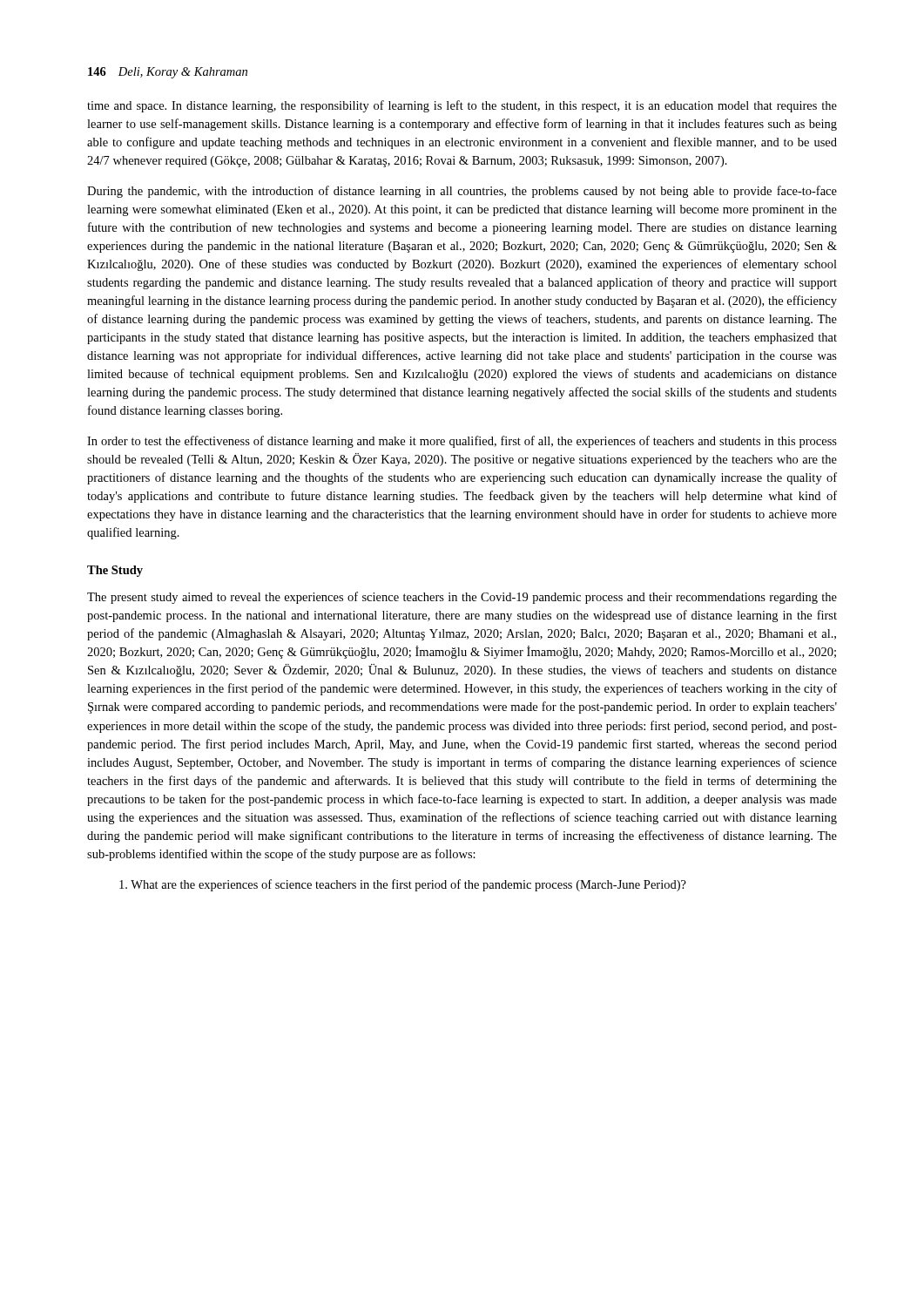Viewport: 924px width, 1307px height.
Task: Click on the passage starting "The Study"
Action: click(115, 570)
